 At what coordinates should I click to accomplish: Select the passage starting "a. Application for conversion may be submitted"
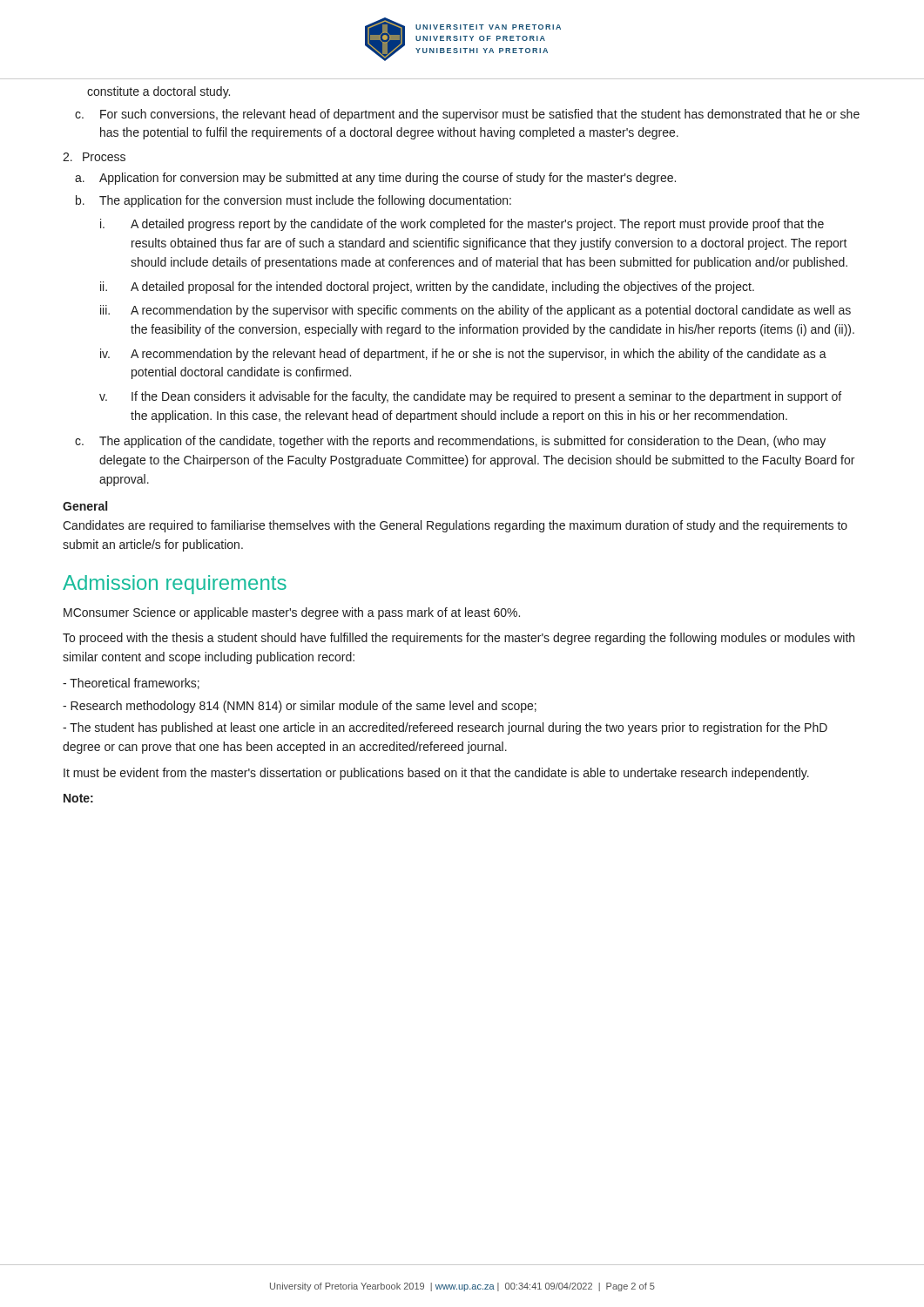pos(376,179)
